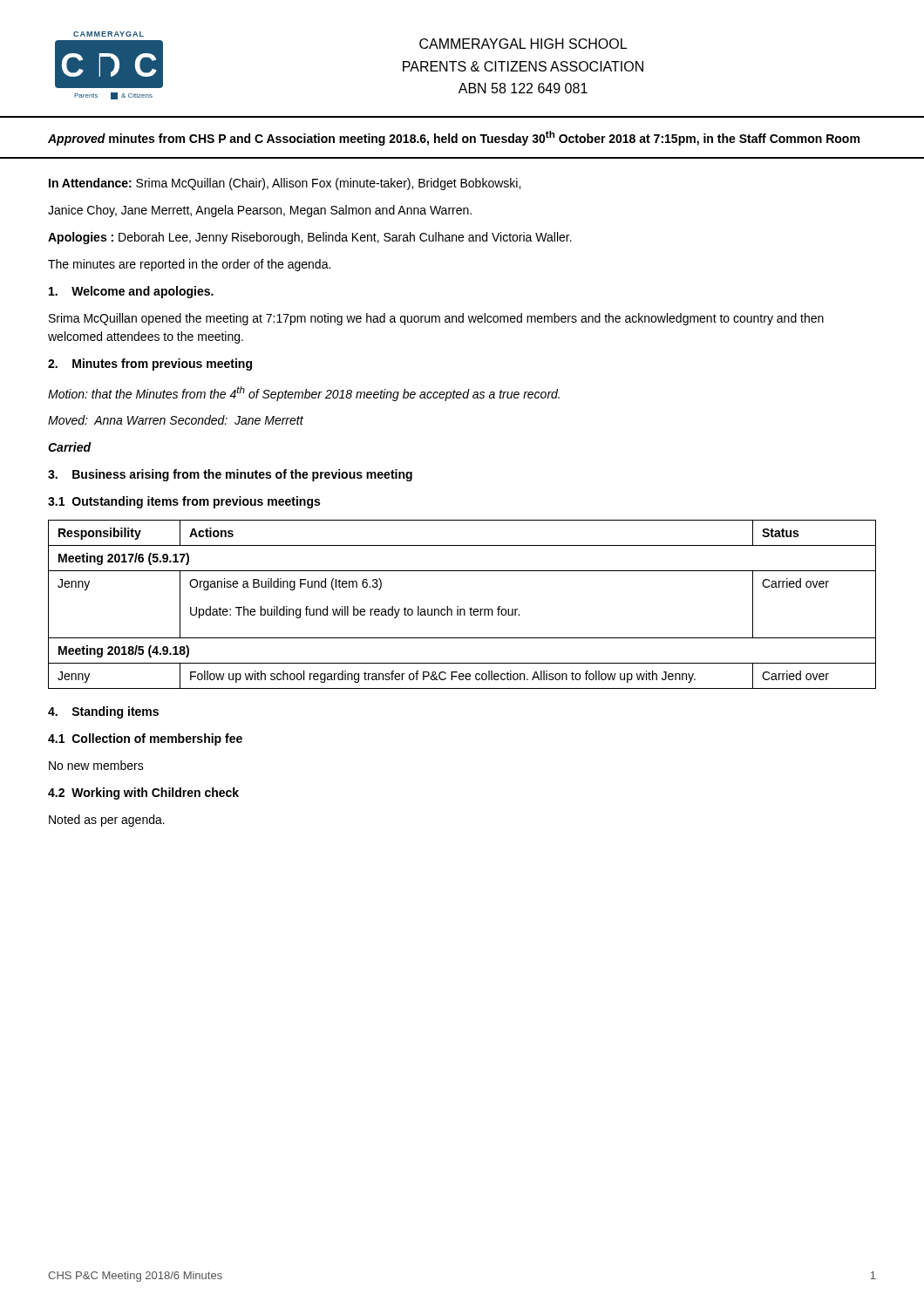Point to the passage starting "4.1 Collection of membership"
The width and height of the screenshot is (924, 1308).
tap(145, 739)
